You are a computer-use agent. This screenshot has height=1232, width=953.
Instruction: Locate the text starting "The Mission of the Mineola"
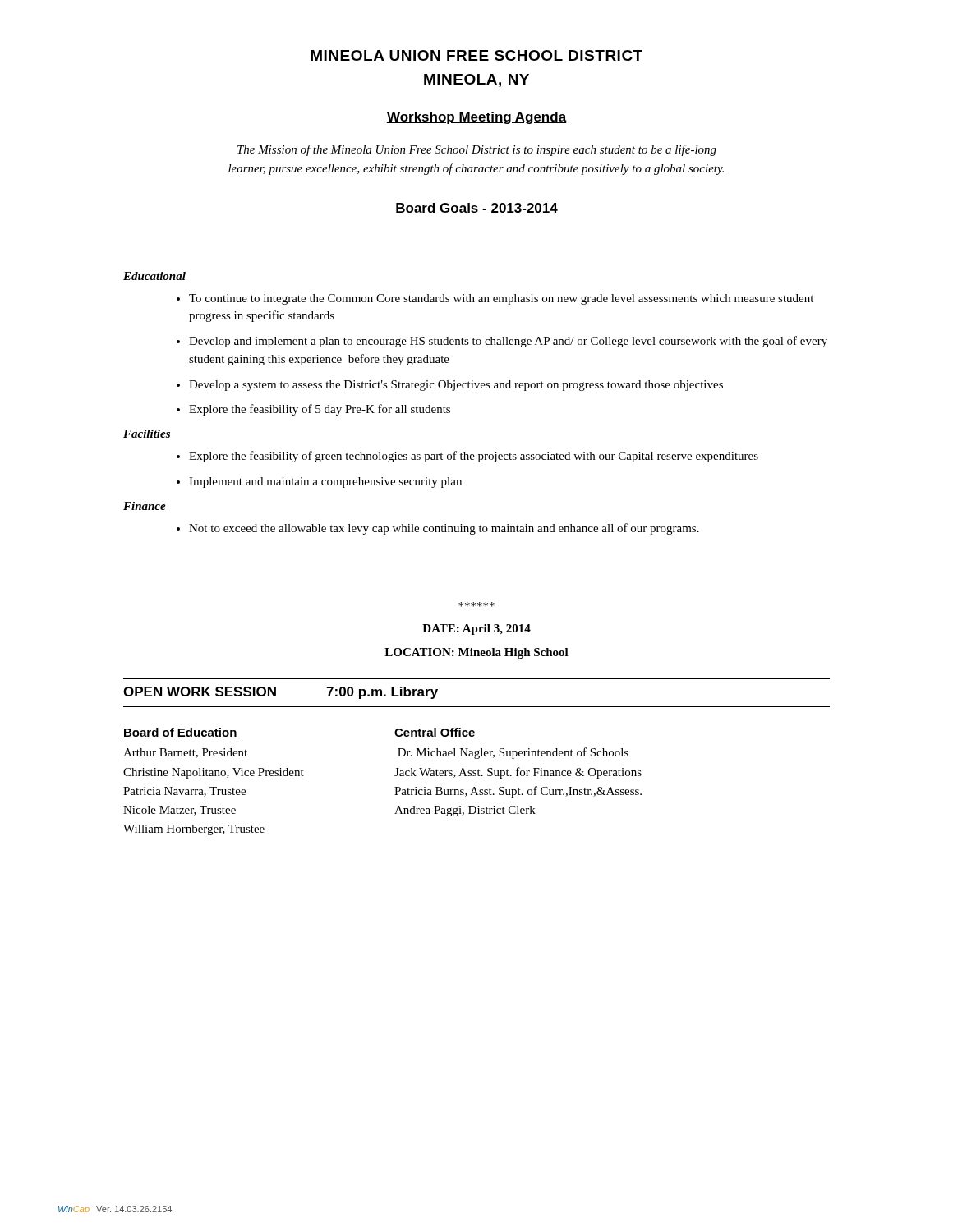(476, 159)
